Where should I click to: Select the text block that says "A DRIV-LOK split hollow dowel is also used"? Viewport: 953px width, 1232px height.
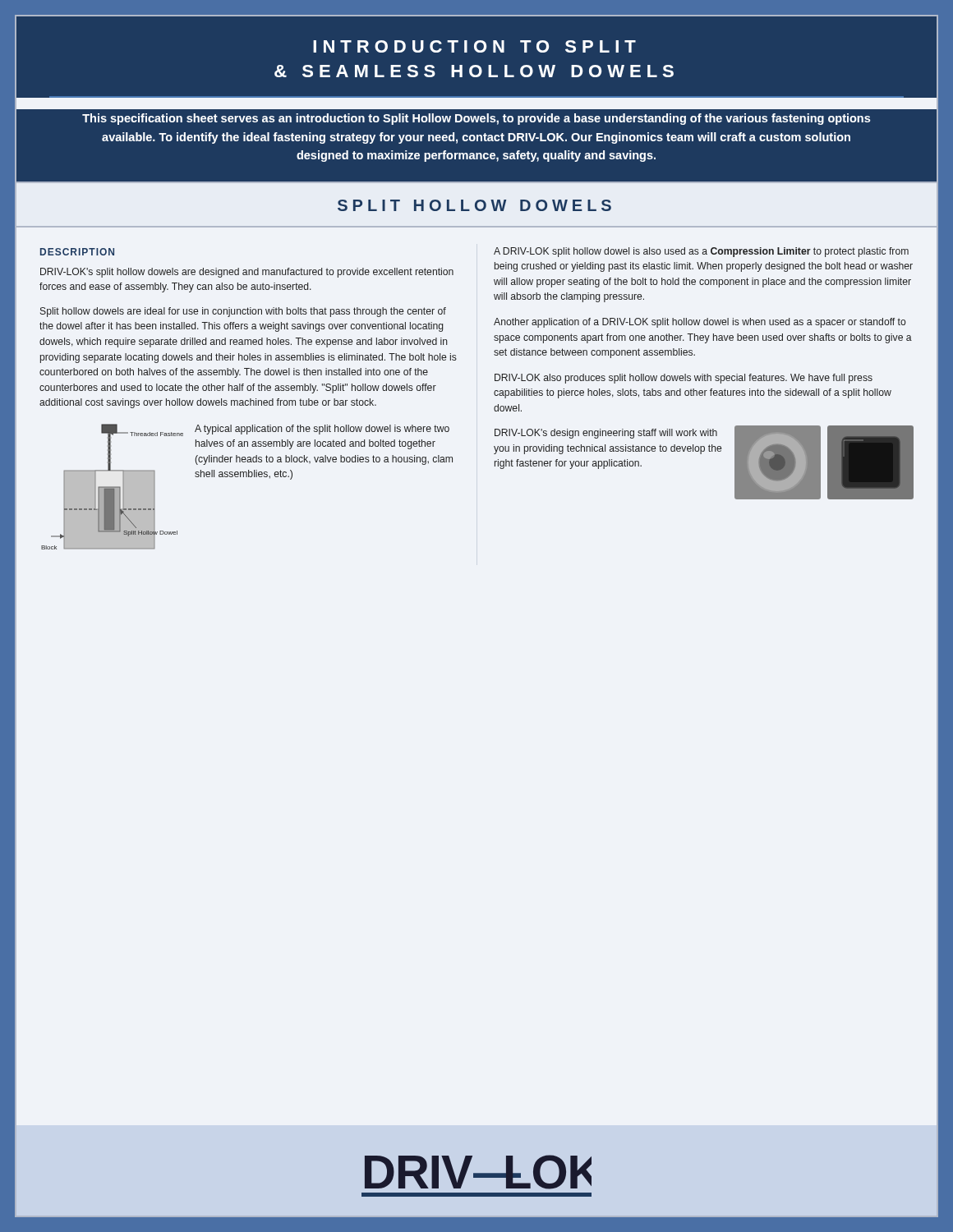click(704, 274)
